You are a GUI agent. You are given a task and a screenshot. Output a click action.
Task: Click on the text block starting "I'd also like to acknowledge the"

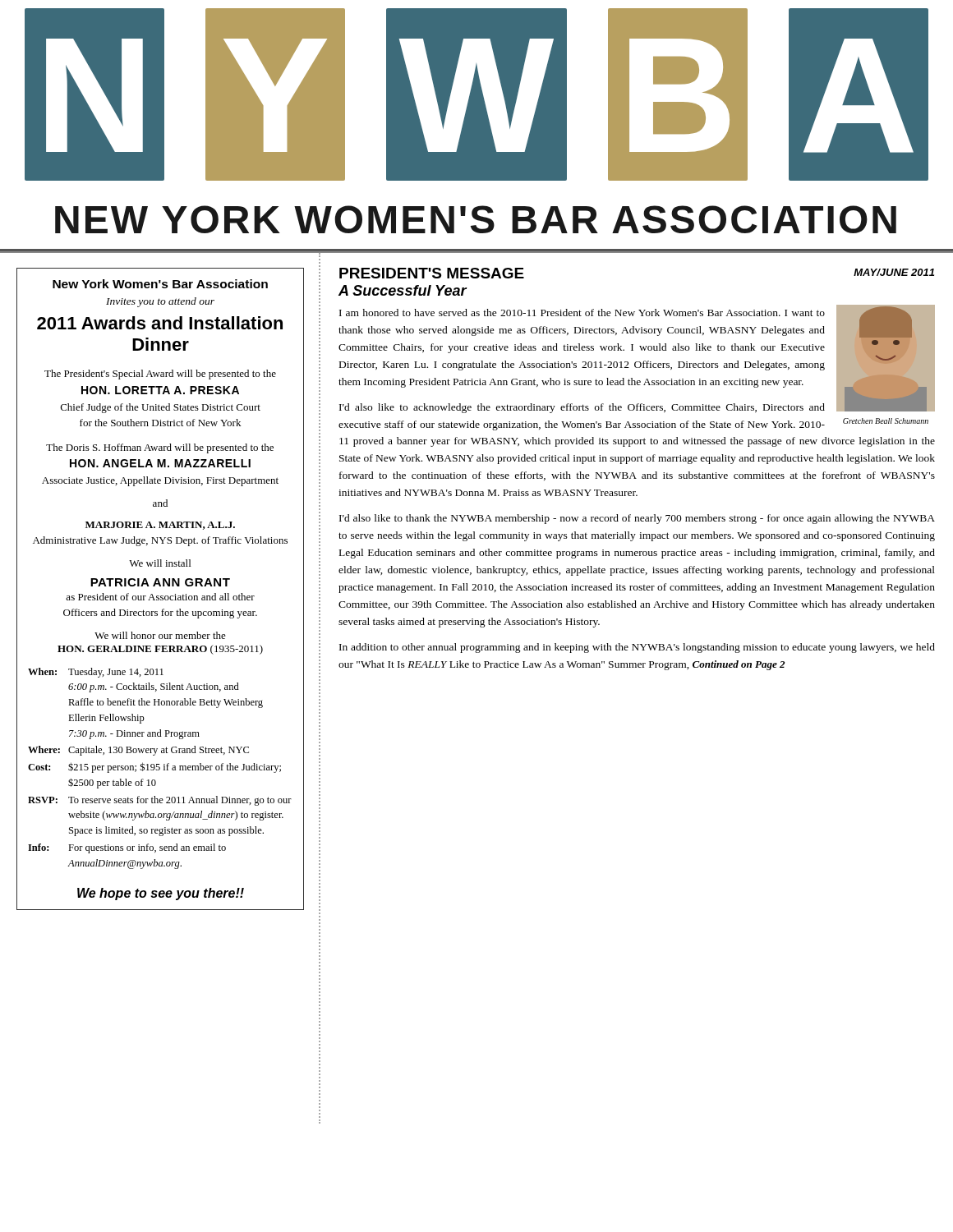tap(637, 450)
